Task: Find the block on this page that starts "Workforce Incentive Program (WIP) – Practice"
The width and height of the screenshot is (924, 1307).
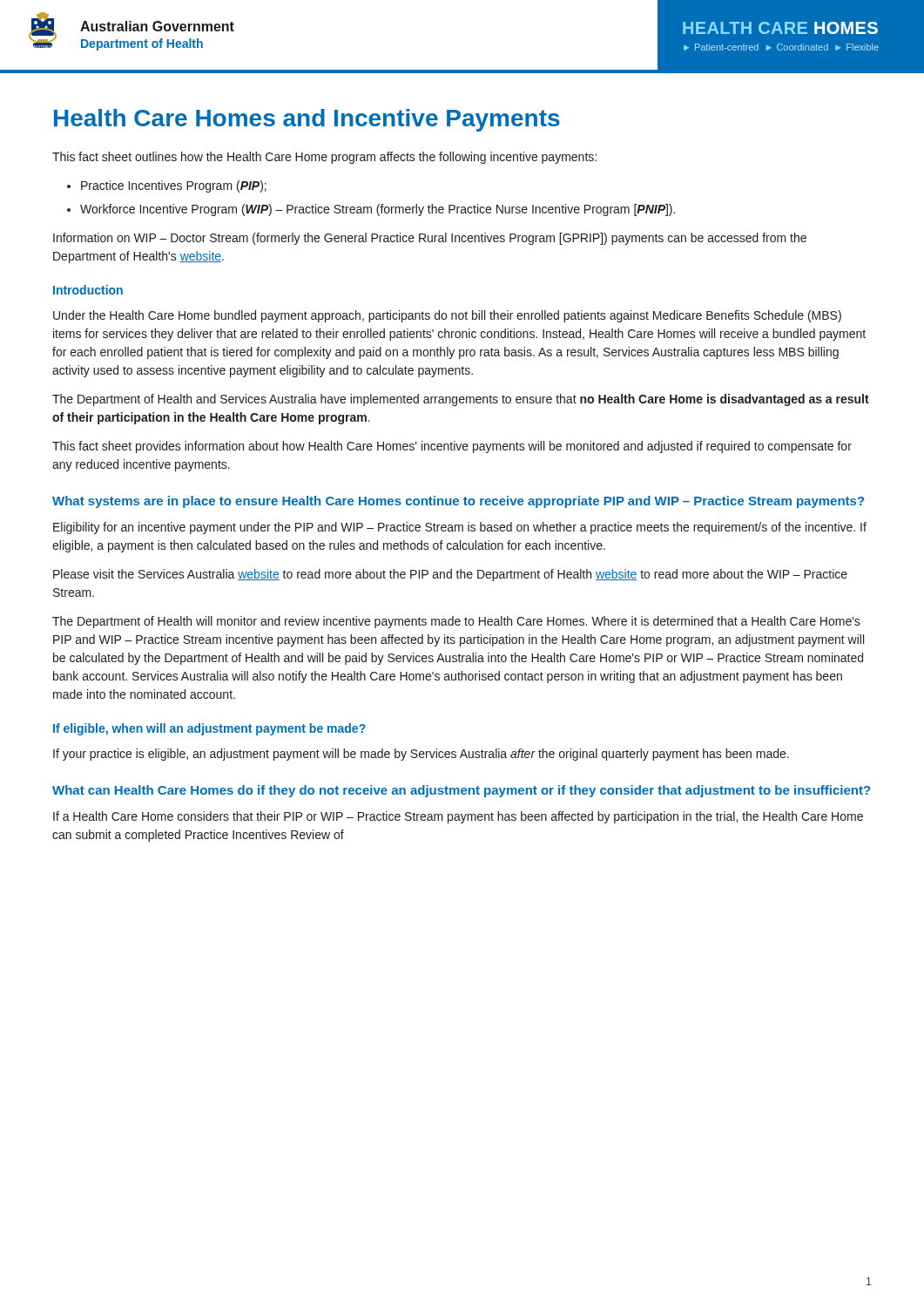Action: click(476, 210)
